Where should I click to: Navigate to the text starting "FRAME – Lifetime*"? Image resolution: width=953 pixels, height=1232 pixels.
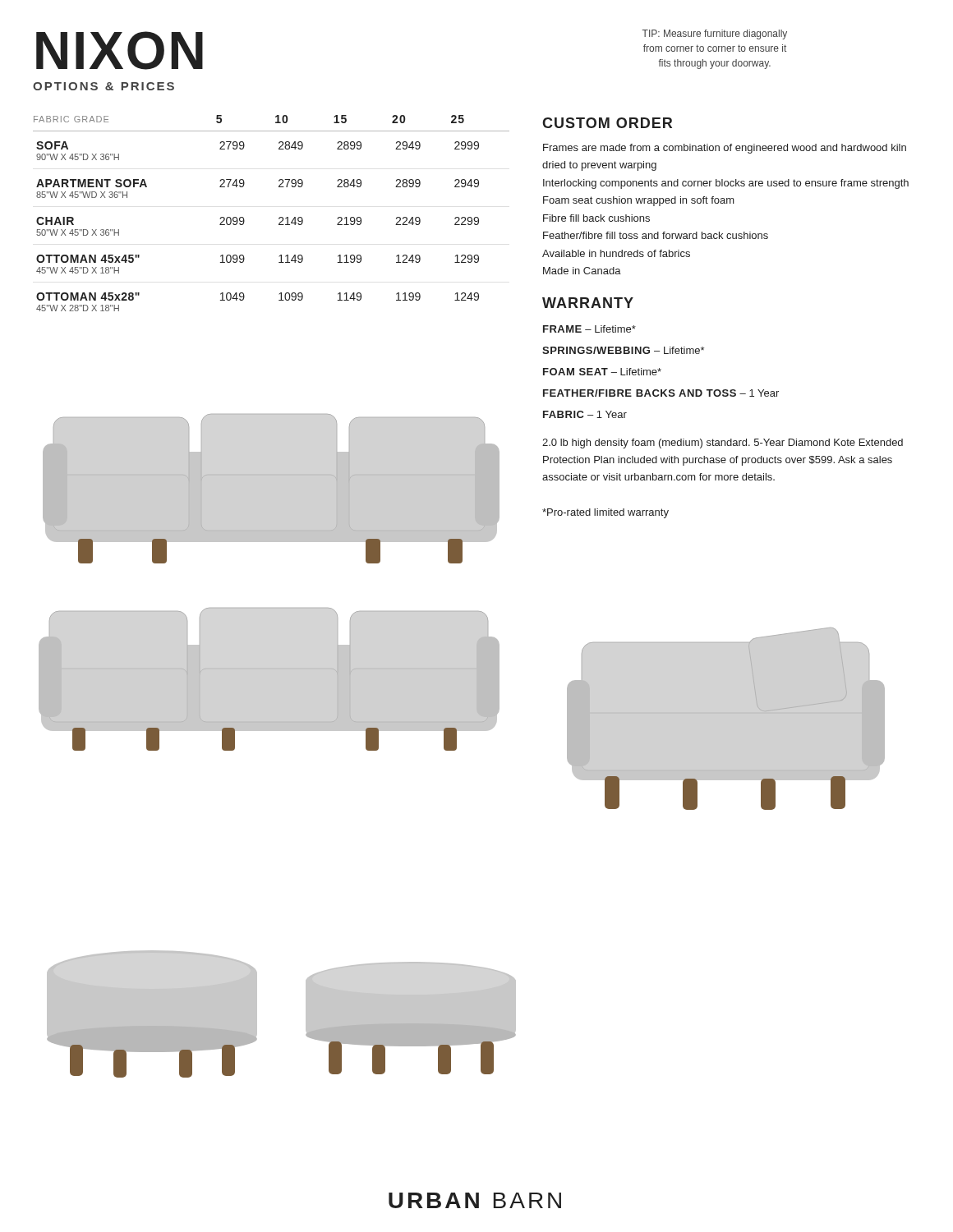589,329
